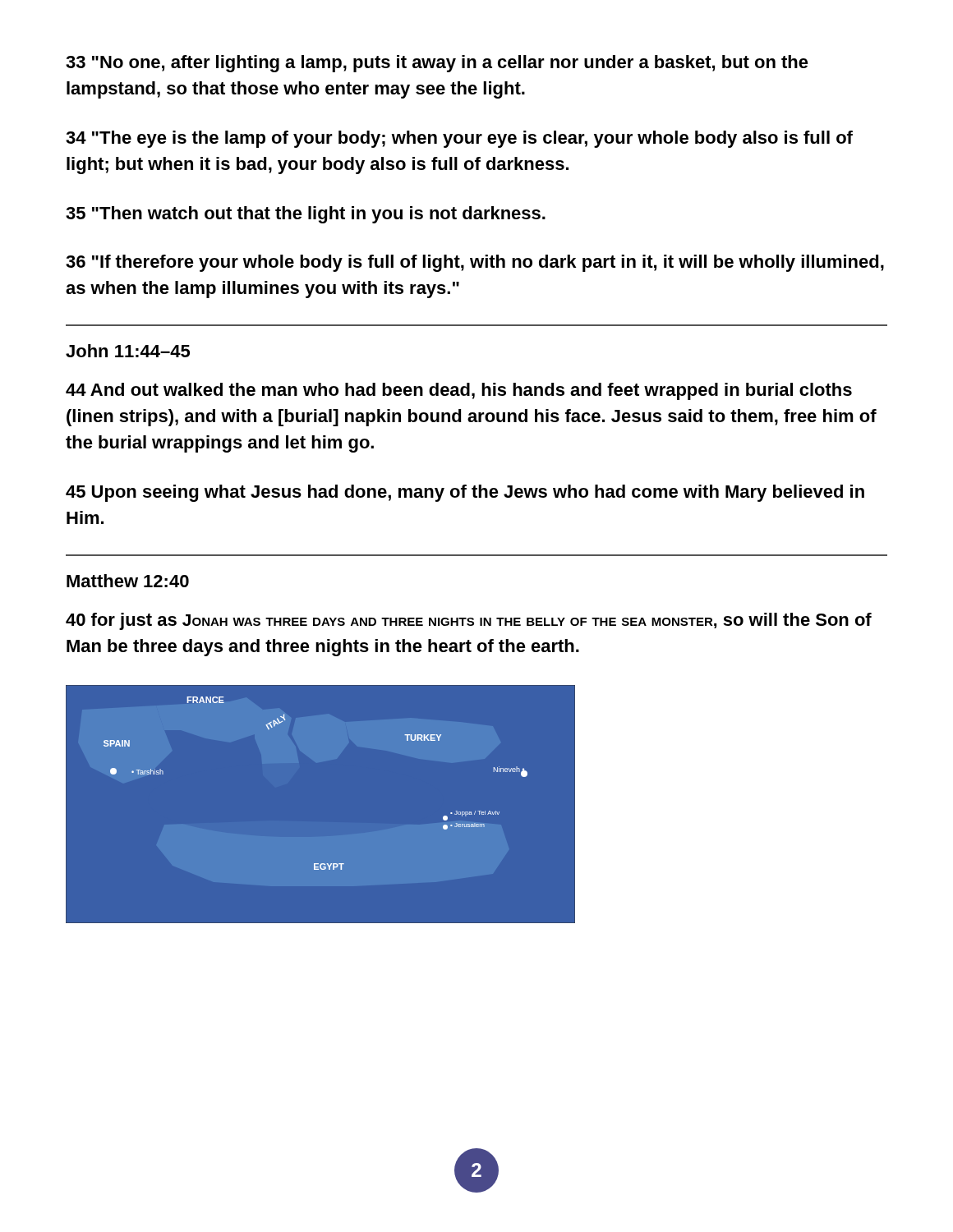The image size is (953, 1232).
Task: Find "Matthew 12:40" on this page
Action: [x=128, y=581]
